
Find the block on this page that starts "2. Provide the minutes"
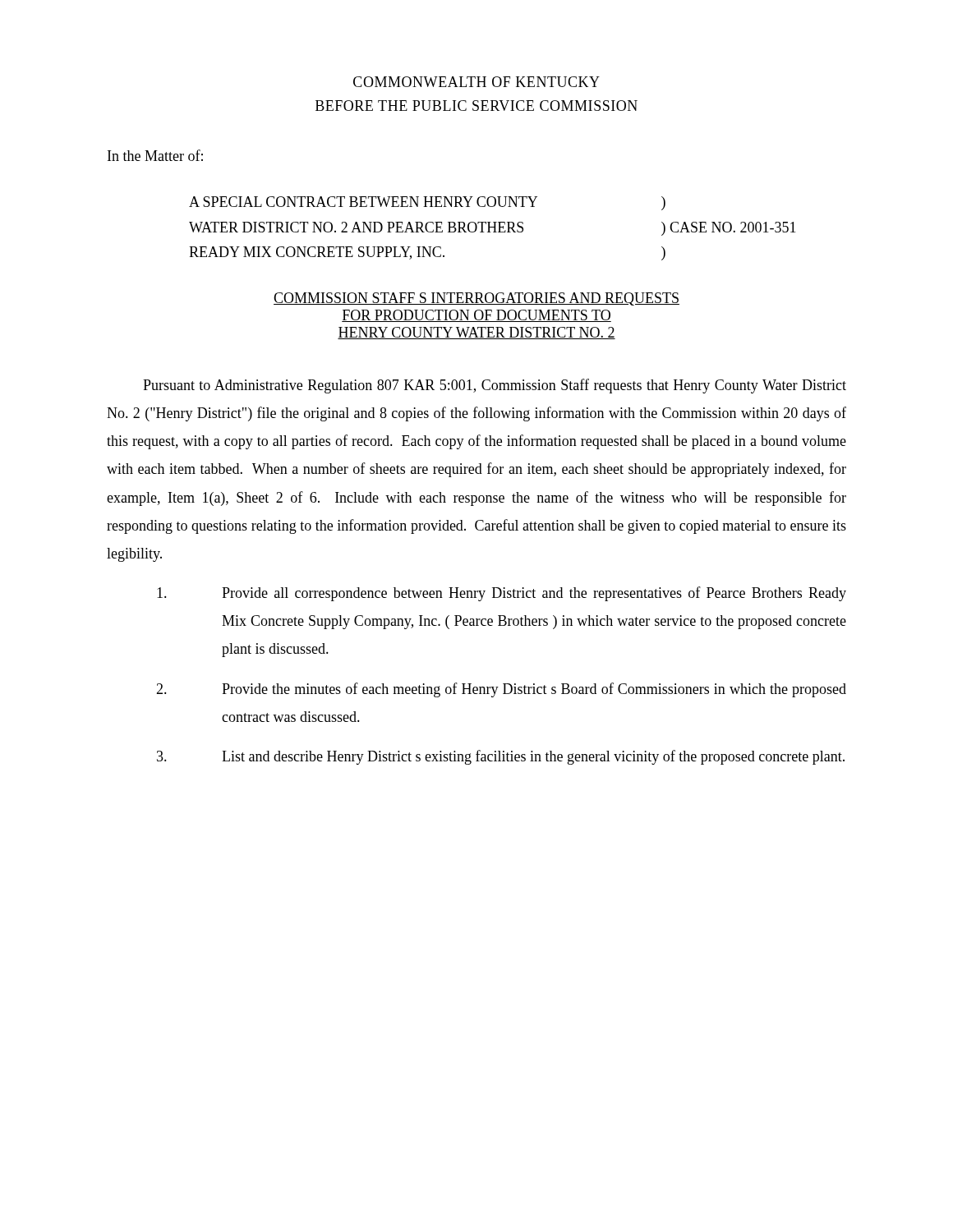[x=476, y=703]
